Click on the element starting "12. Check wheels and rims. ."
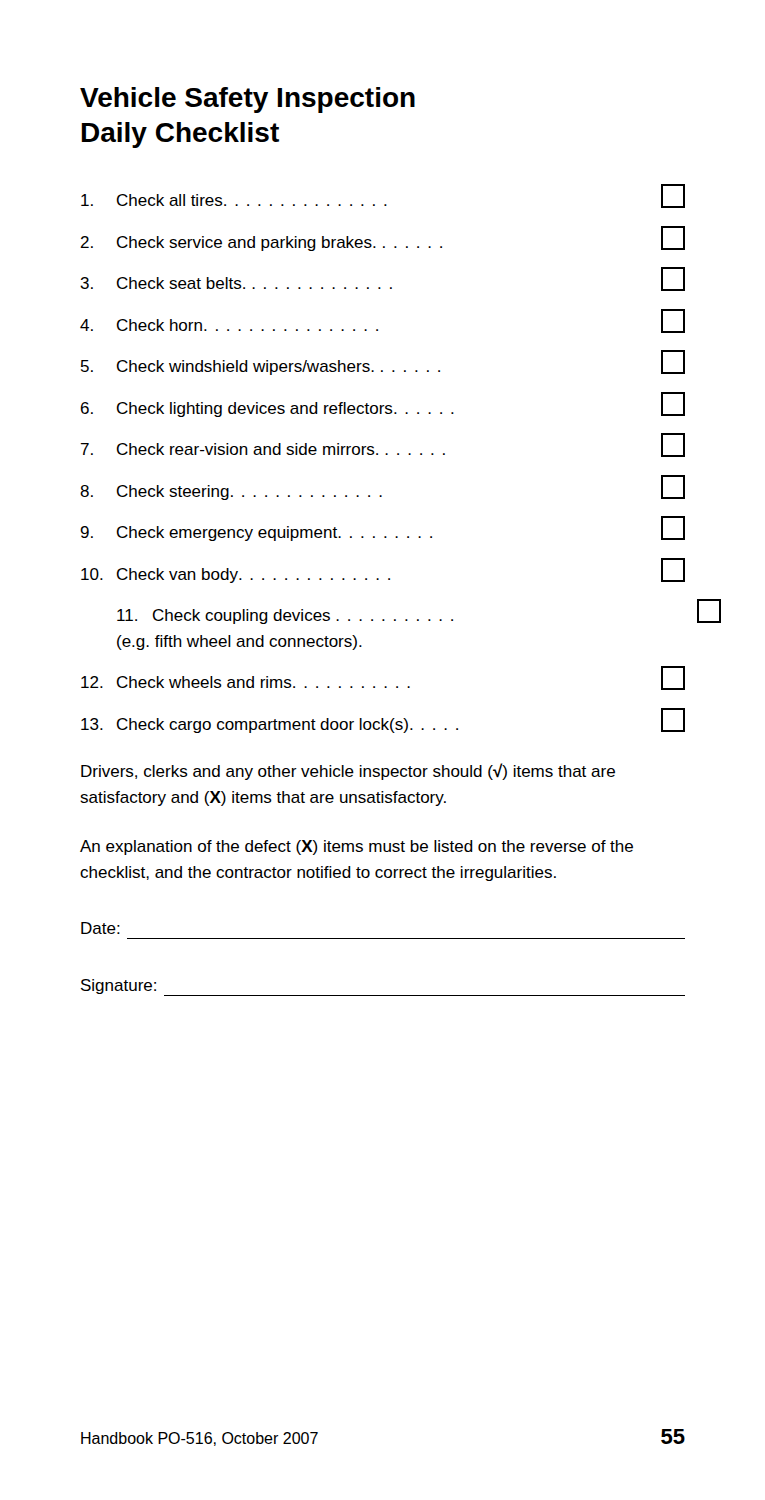 (382, 681)
